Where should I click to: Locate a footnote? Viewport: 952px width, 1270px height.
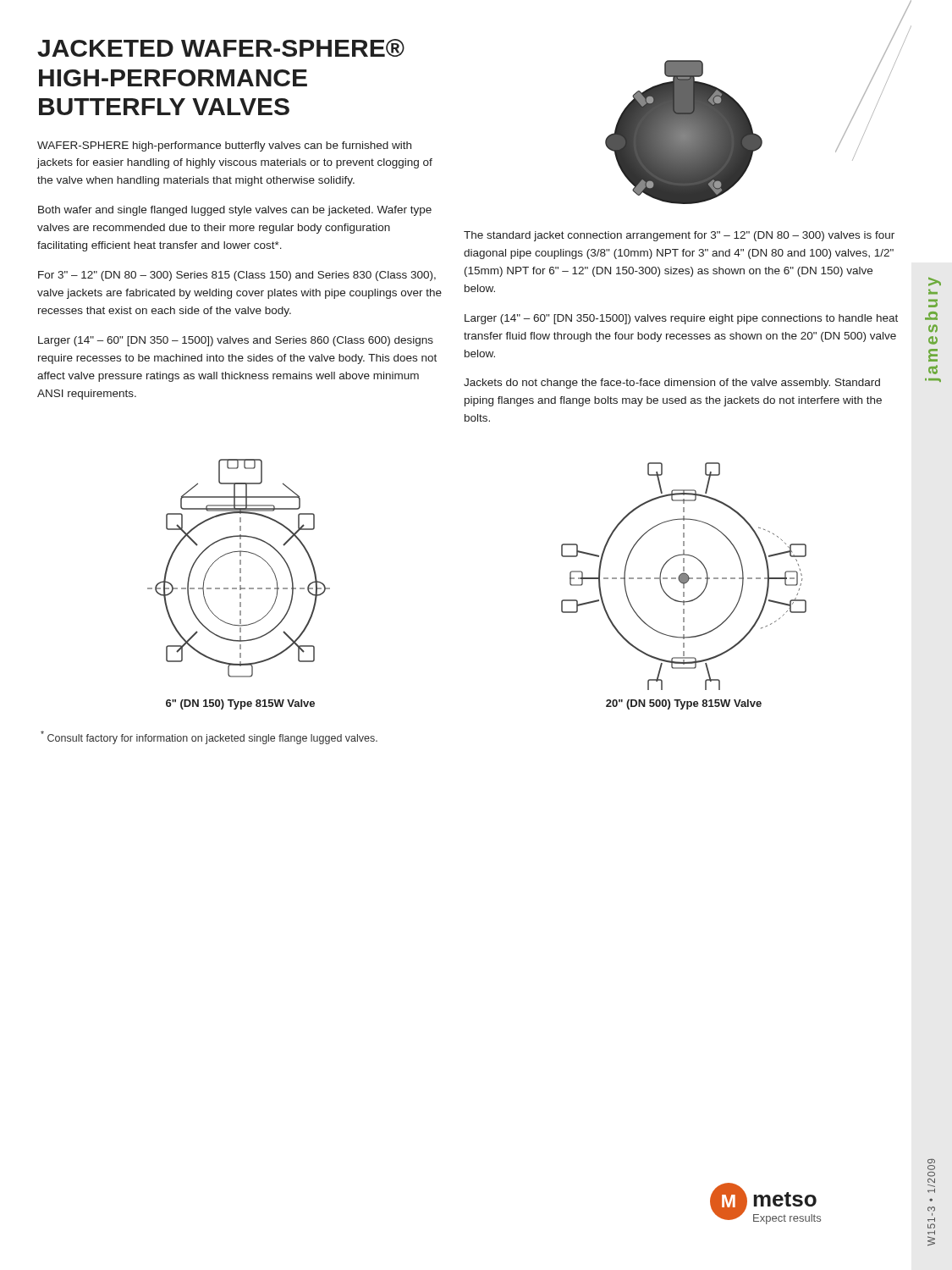pyautogui.click(x=209, y=737)
